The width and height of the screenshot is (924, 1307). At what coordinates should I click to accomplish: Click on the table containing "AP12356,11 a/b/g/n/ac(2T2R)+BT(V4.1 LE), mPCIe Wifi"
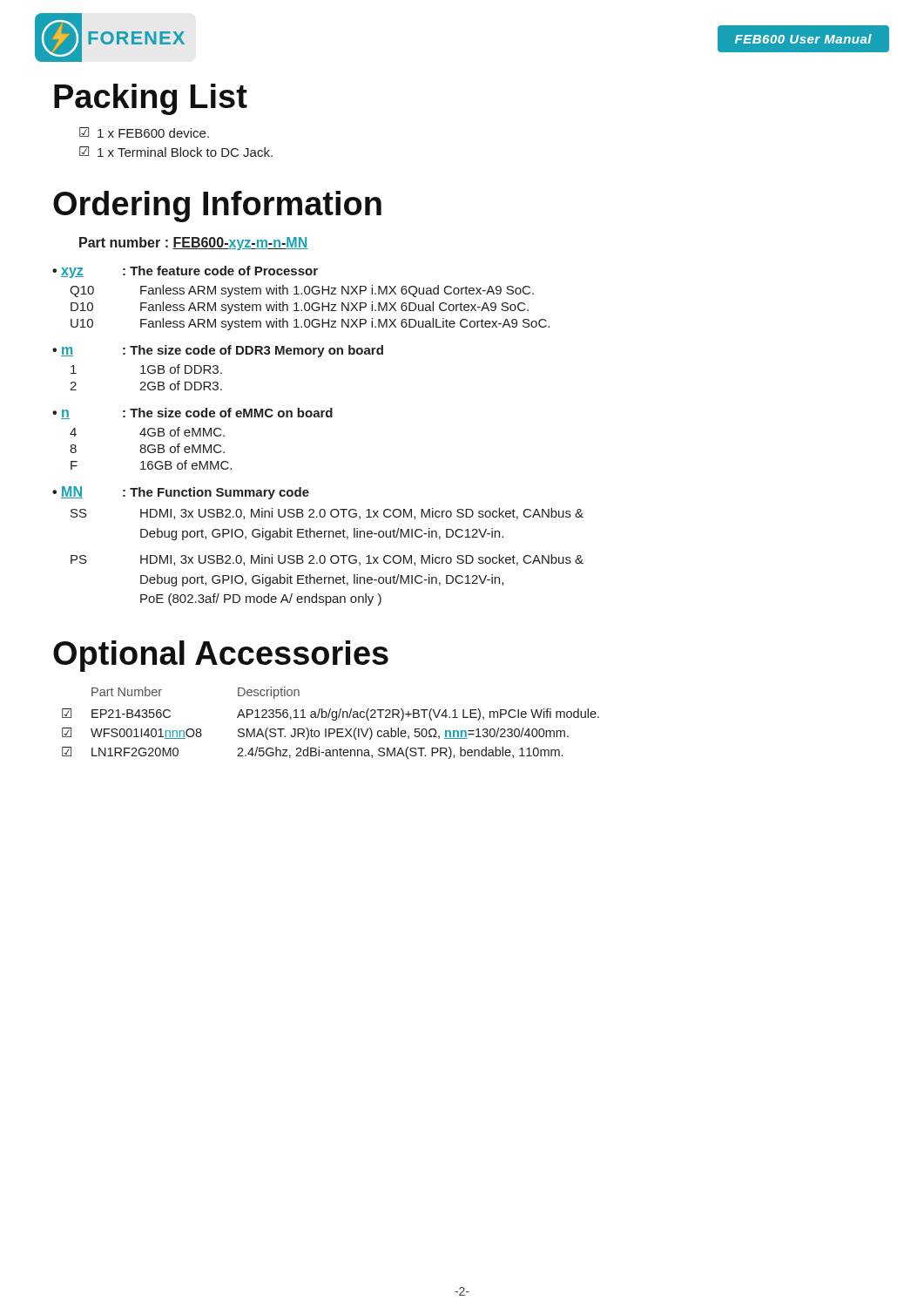[x=466, y=722]
